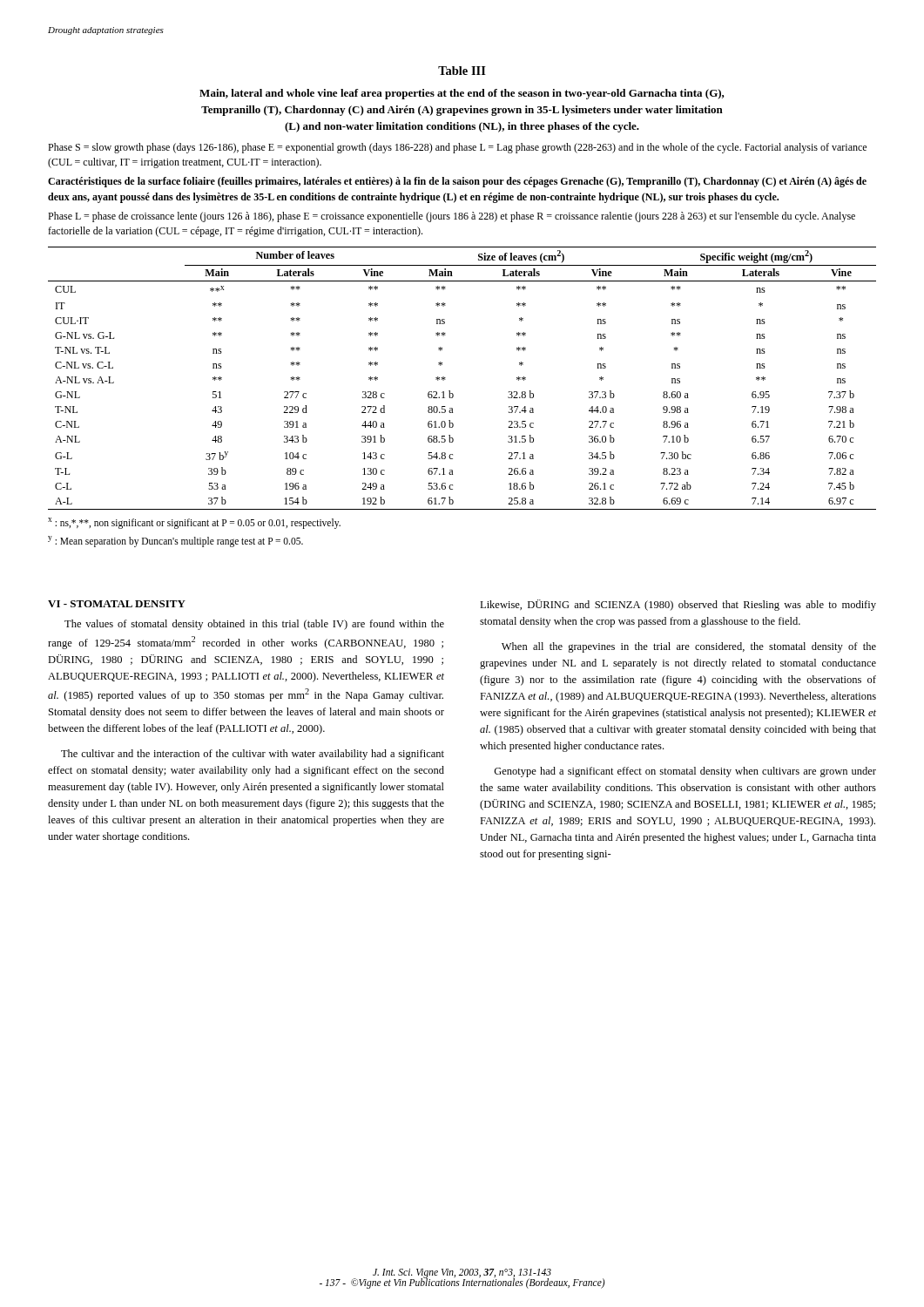Locate the table with the text "343 b"
This screenshot has height=1307, width=924.
click(462, 378)
